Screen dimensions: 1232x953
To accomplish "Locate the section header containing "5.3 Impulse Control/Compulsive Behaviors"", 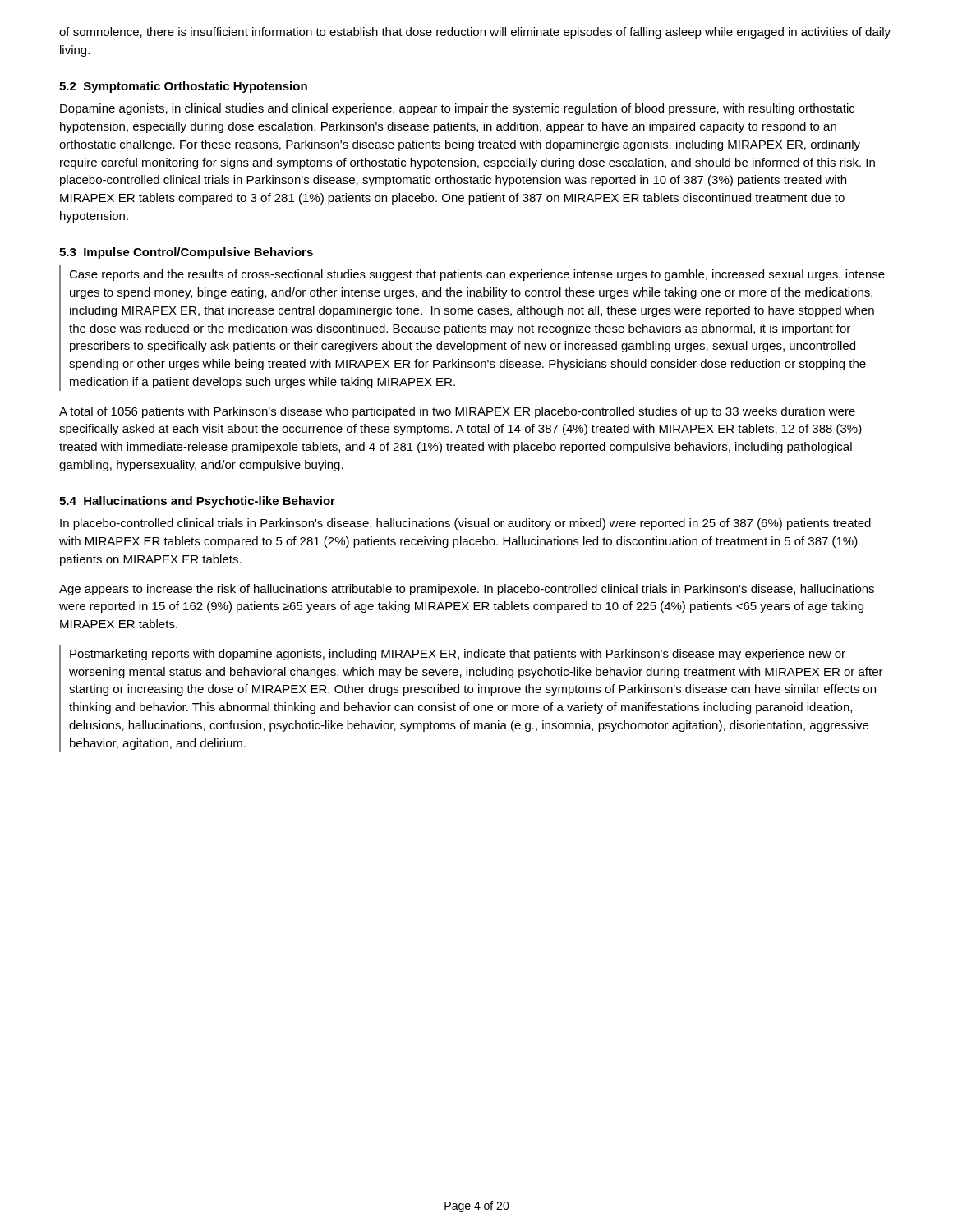I will point(186,251).
